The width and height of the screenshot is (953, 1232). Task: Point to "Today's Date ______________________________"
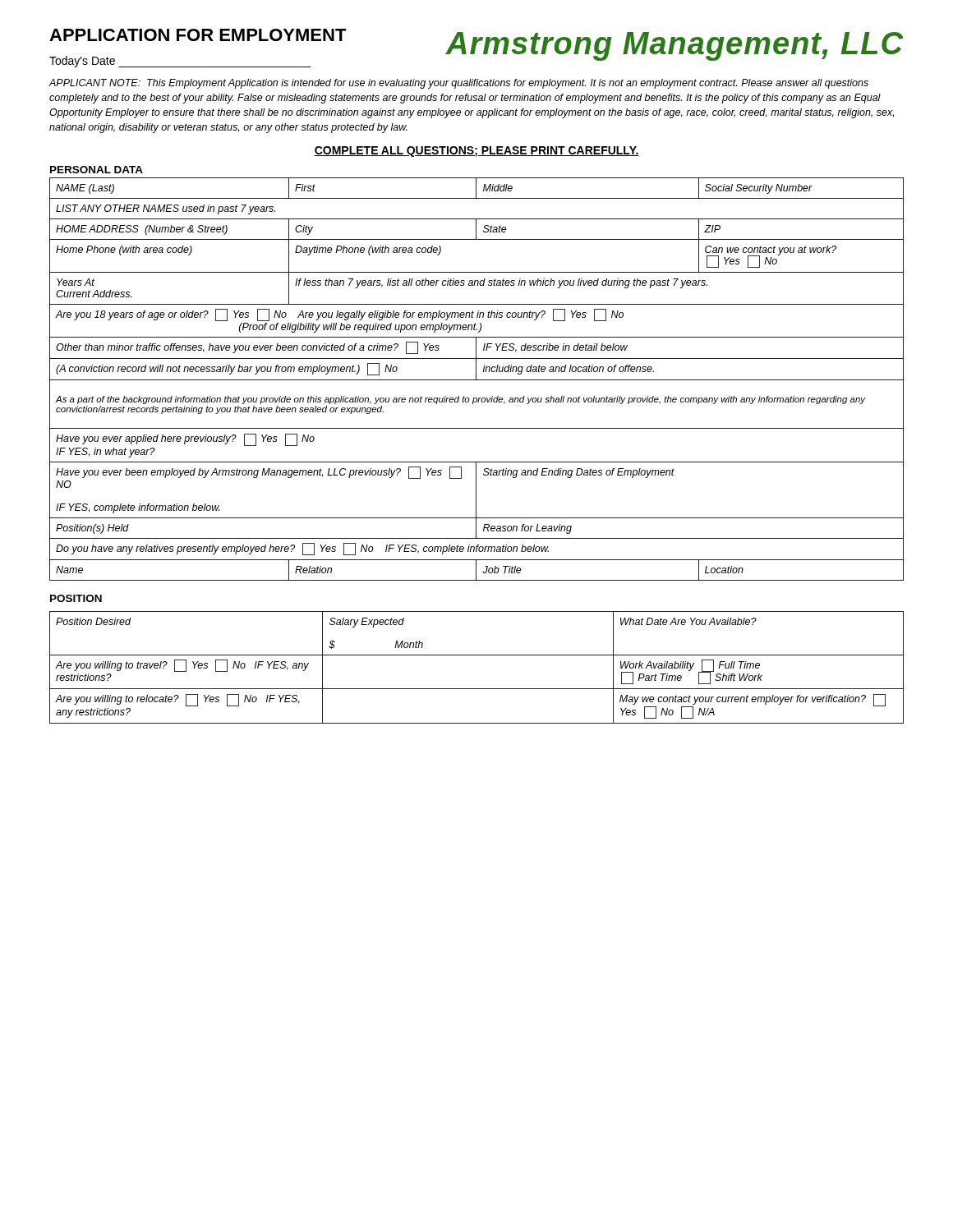point(180,61)
